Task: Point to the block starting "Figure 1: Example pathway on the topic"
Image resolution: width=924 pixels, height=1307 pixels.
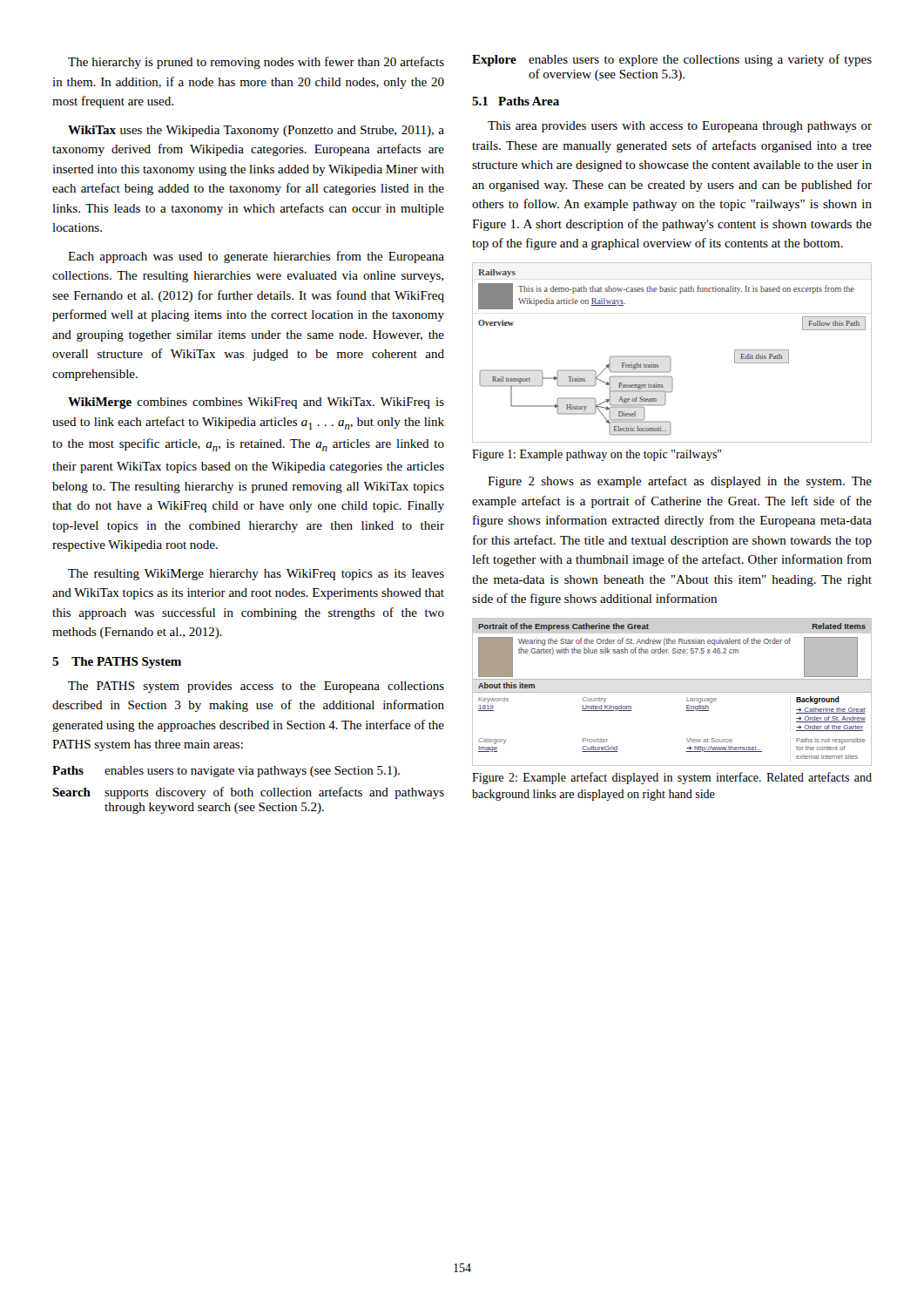Action: pos(597,454)
